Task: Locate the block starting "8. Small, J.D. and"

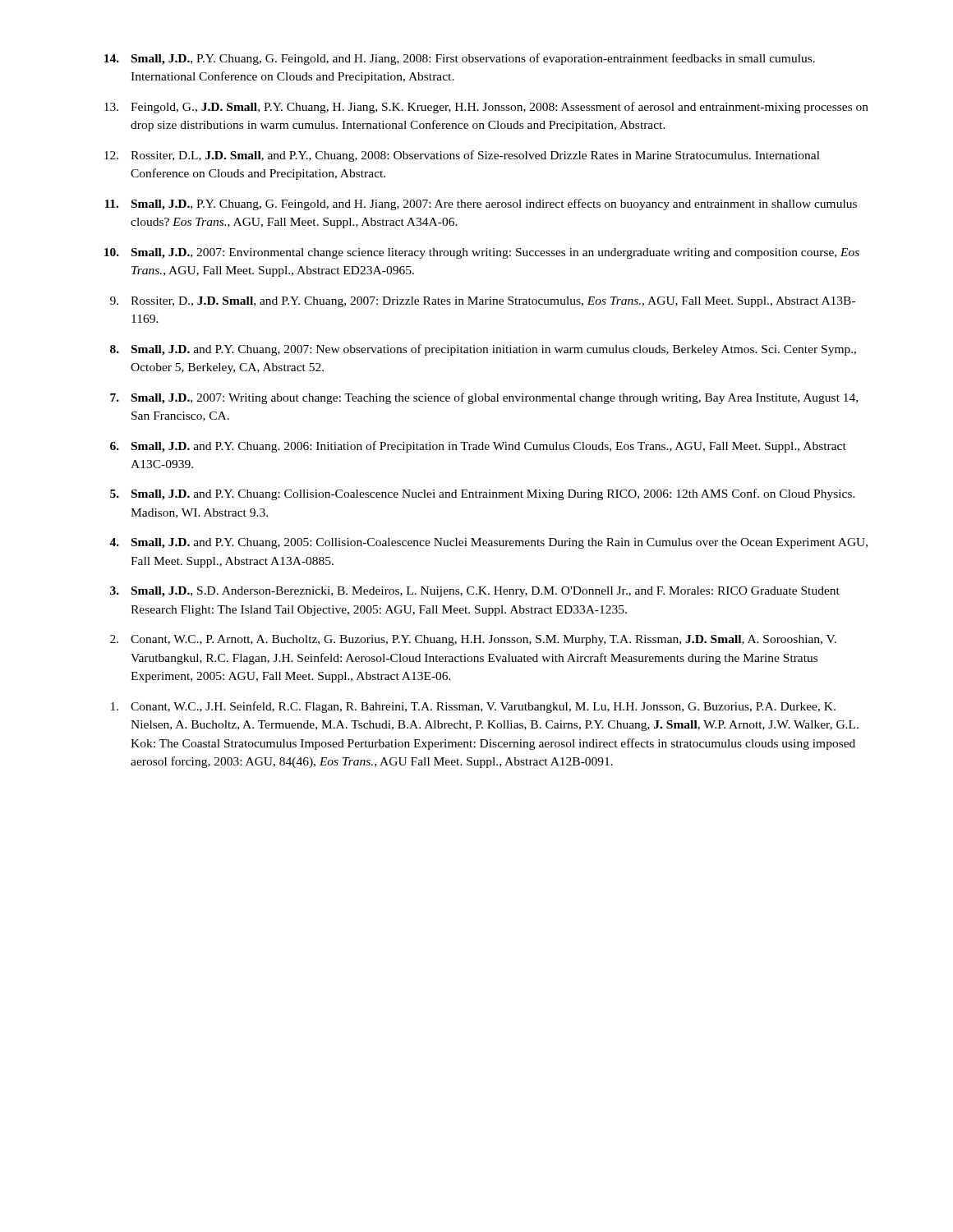Action: pos(476,358)
